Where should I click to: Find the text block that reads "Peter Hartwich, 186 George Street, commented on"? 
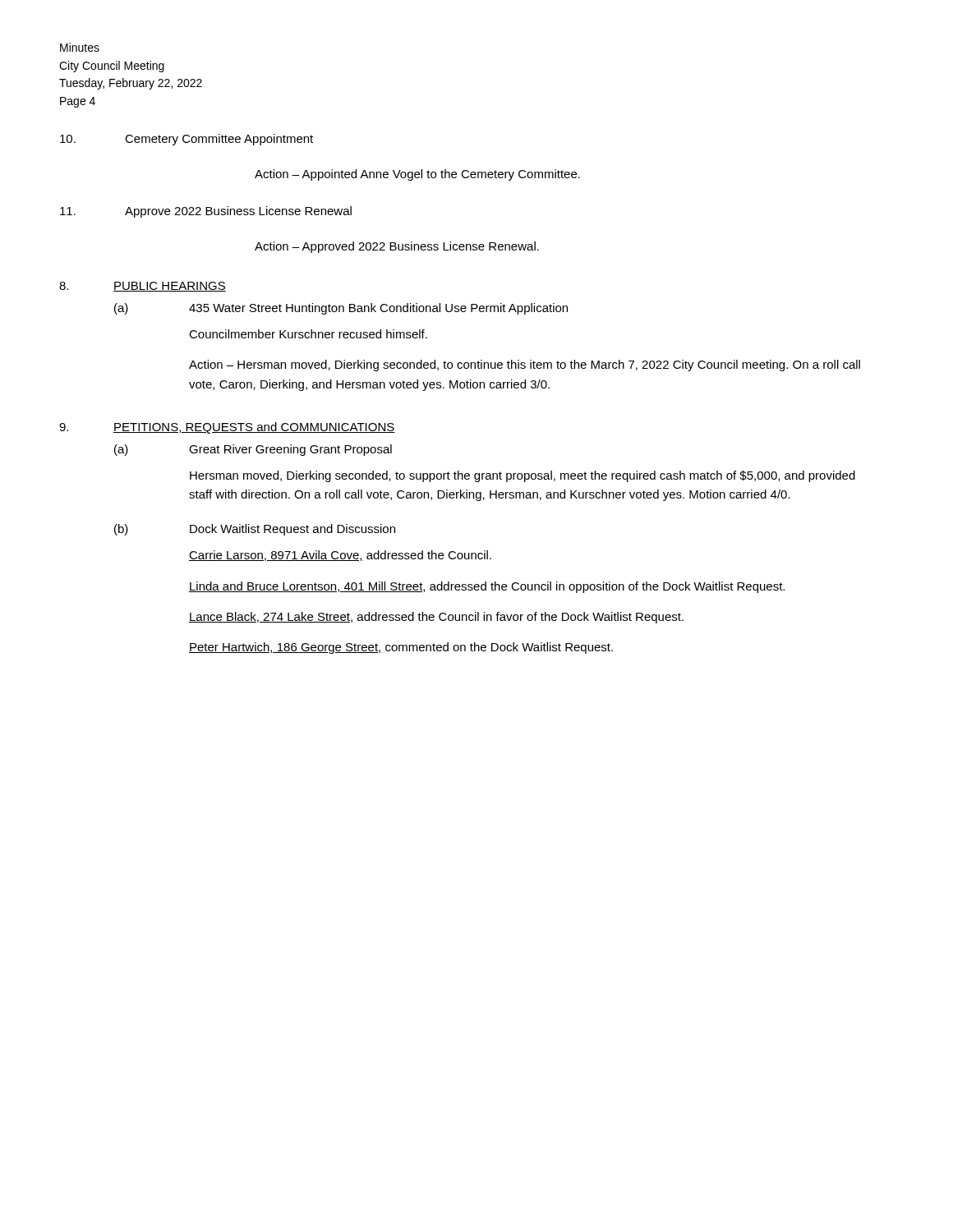pos(401,647)
